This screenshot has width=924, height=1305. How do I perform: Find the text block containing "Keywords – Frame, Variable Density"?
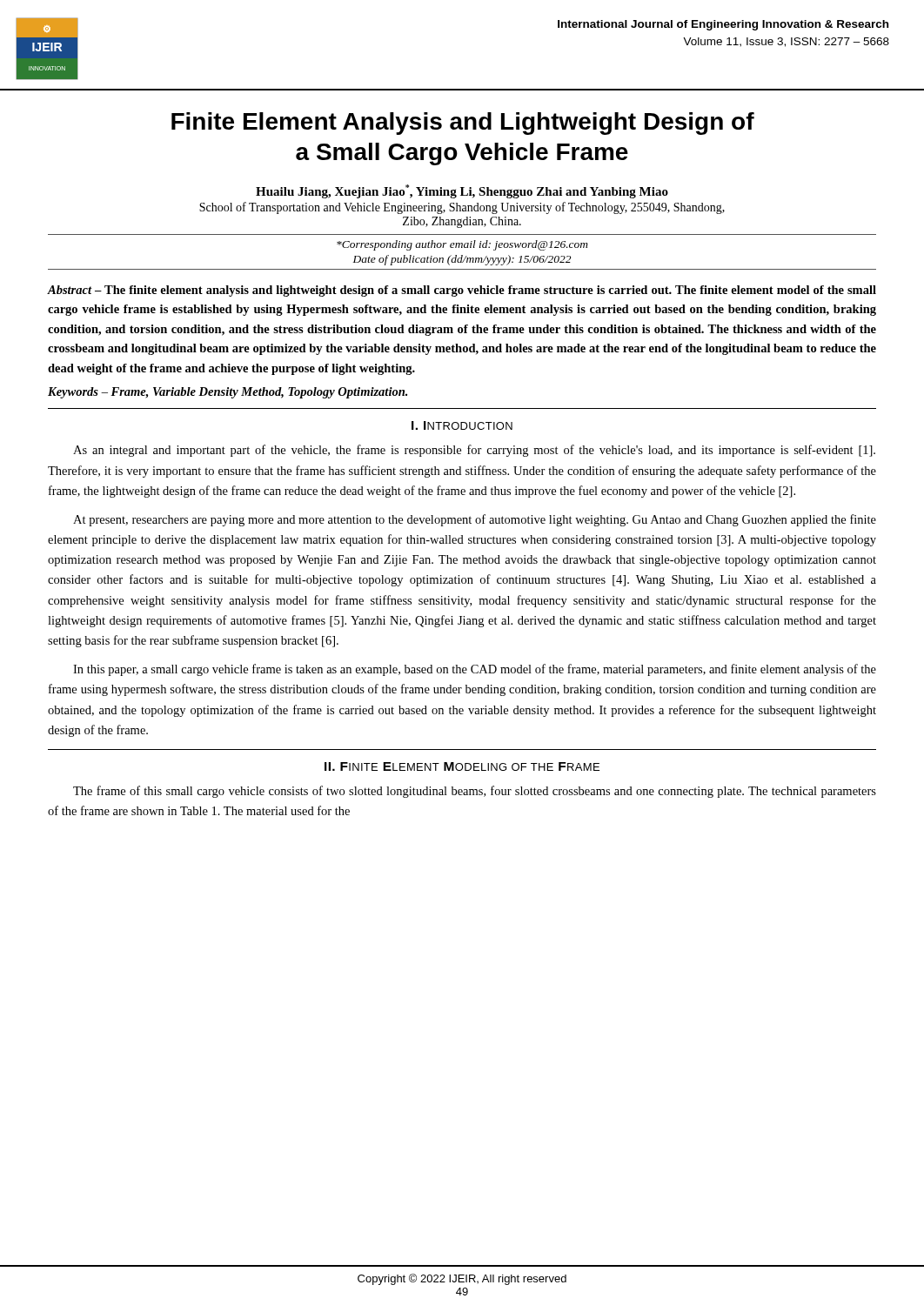[x=228, y=392]
